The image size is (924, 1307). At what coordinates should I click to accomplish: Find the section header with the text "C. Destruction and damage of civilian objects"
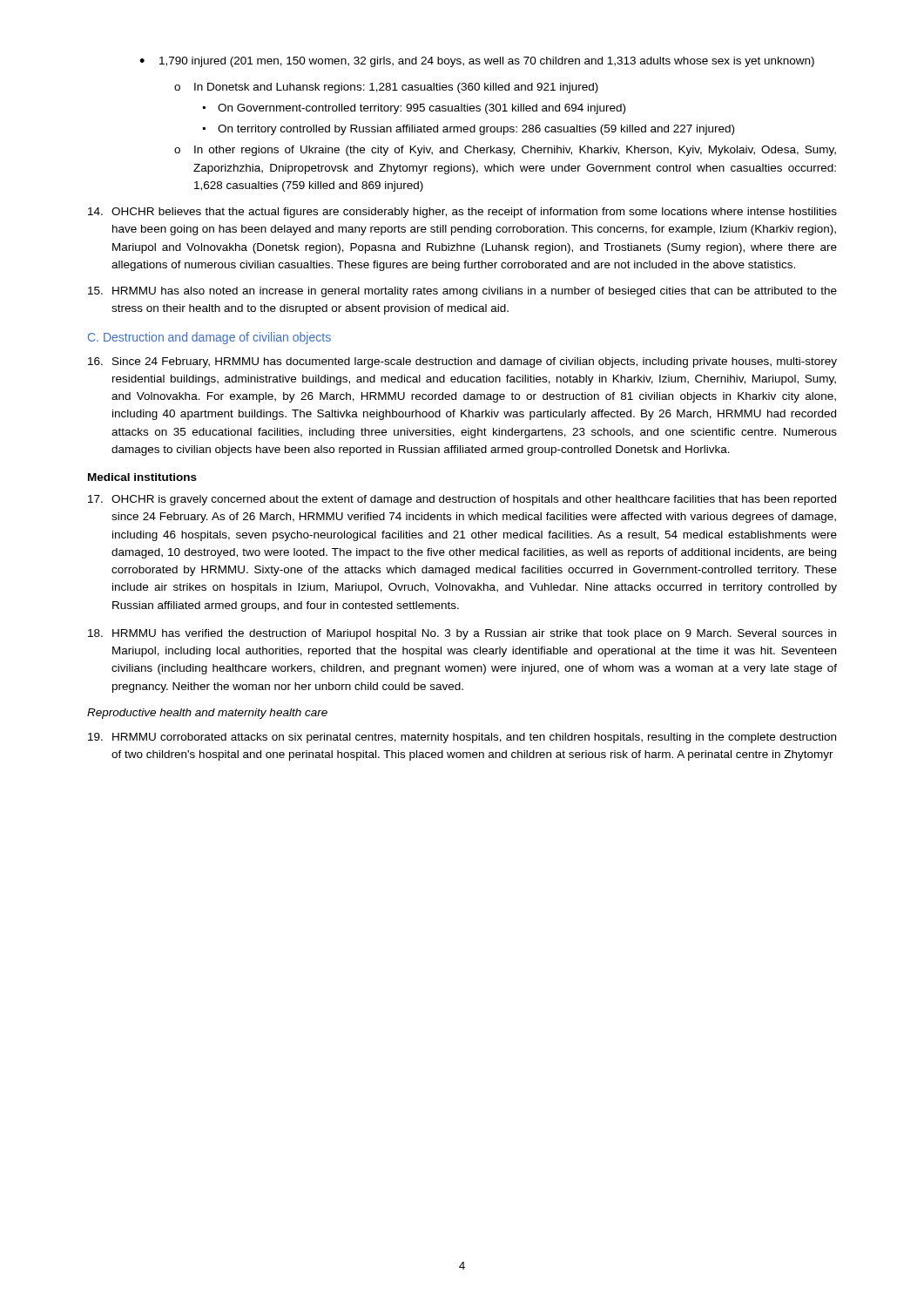click(x=209, y=337)
